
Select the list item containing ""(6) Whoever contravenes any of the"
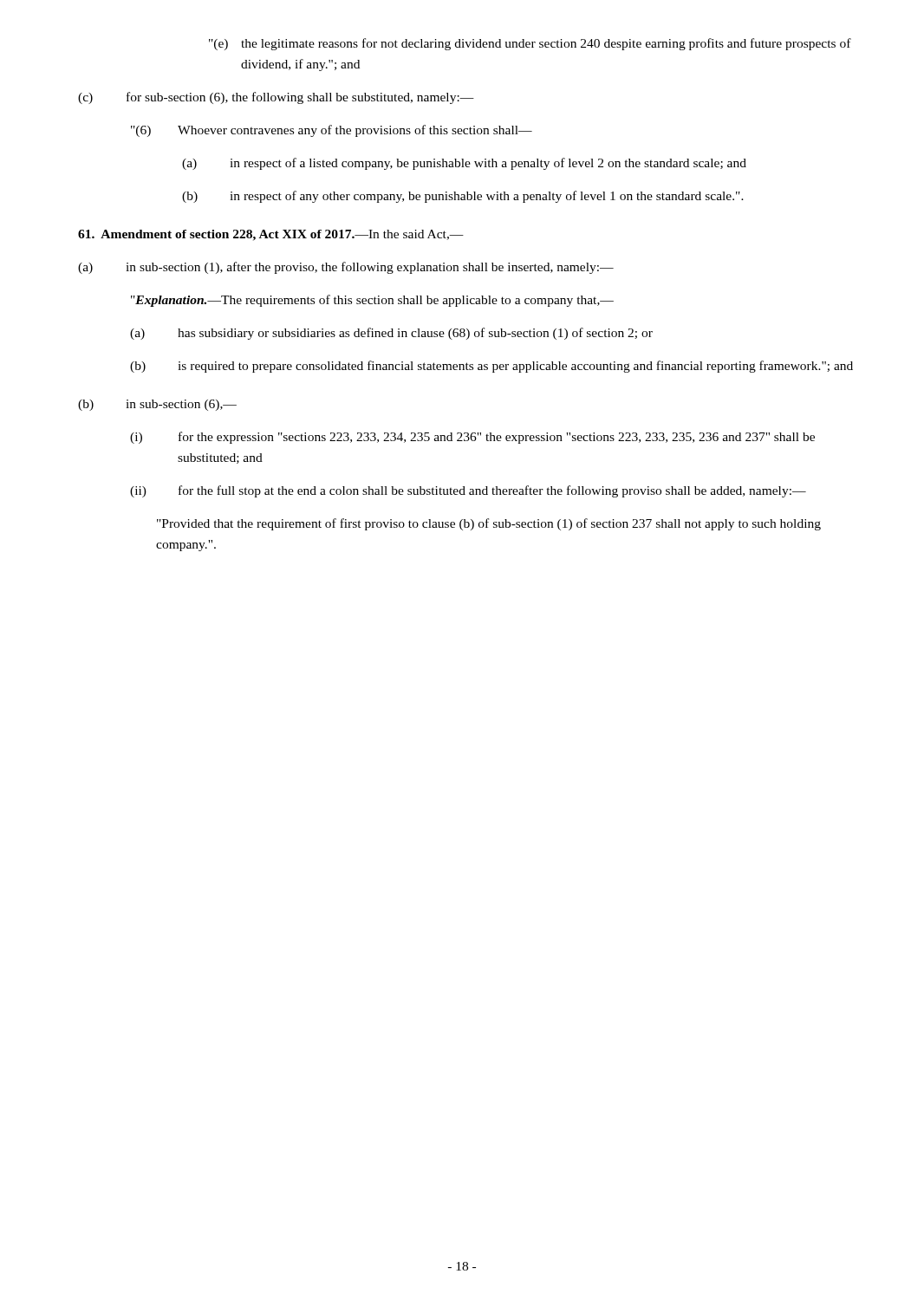point(501,130)
